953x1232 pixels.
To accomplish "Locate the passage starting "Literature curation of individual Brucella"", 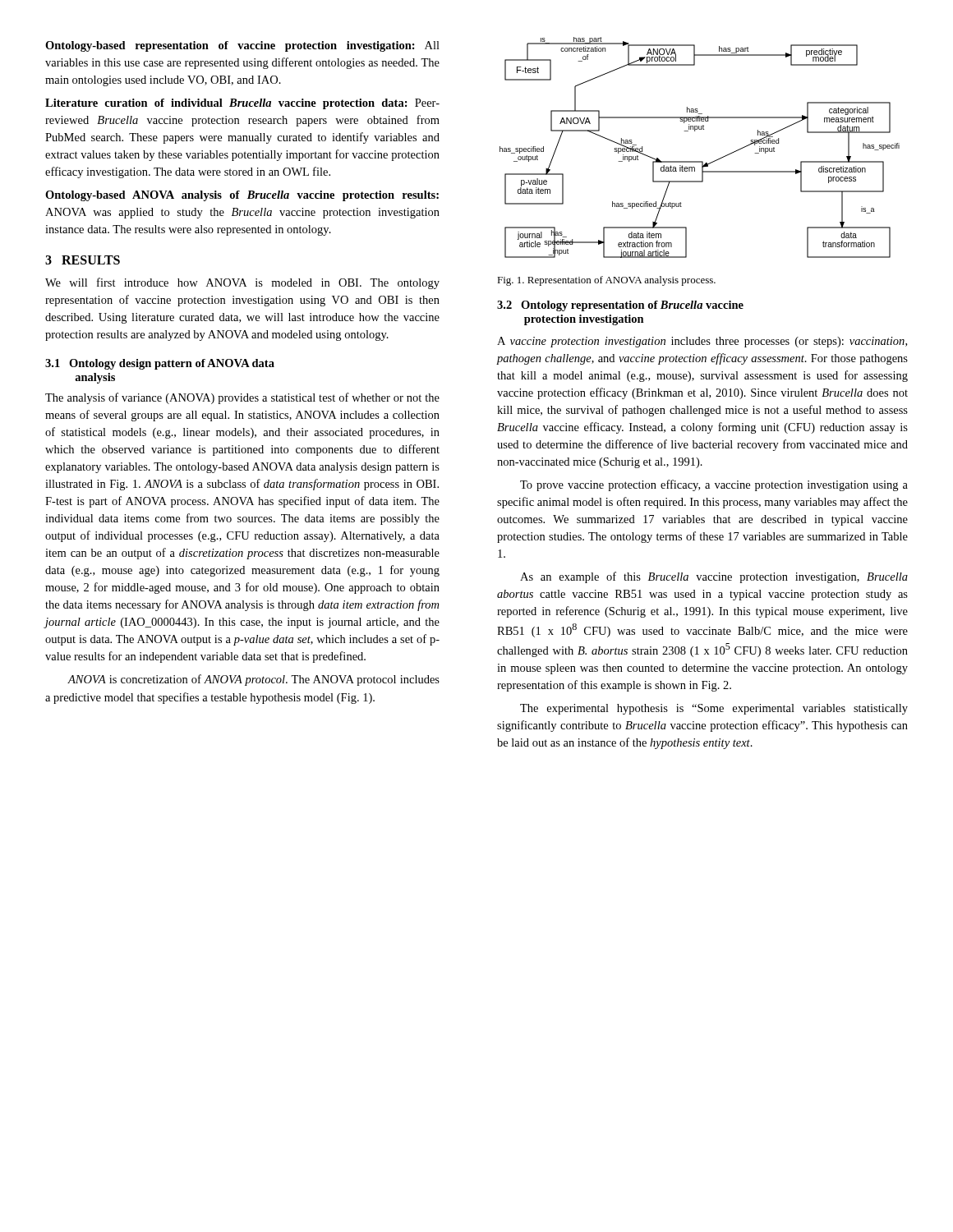I will click(242, 138).
